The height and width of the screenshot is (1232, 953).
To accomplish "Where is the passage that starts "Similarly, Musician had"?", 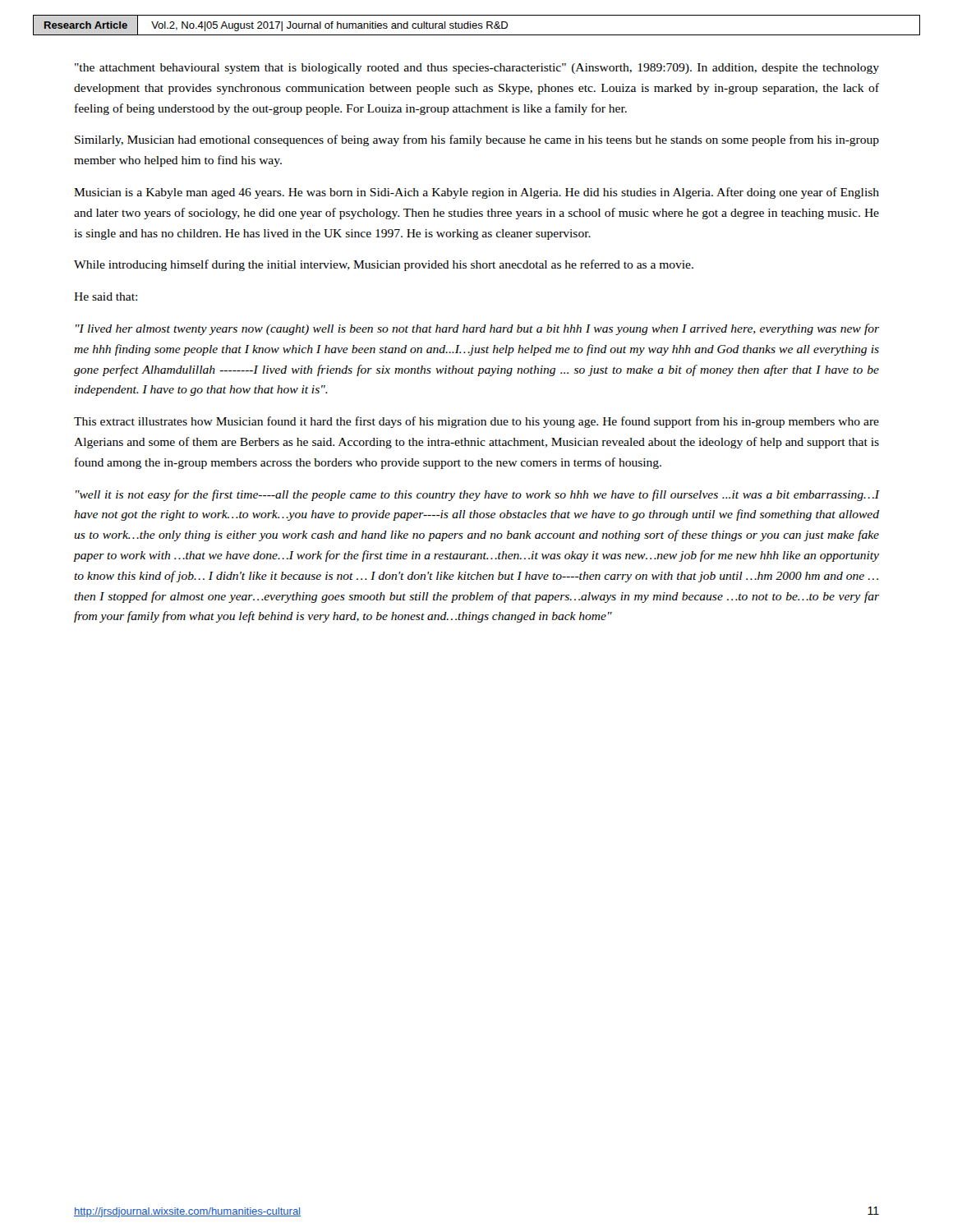I will (x=476, y=150).
